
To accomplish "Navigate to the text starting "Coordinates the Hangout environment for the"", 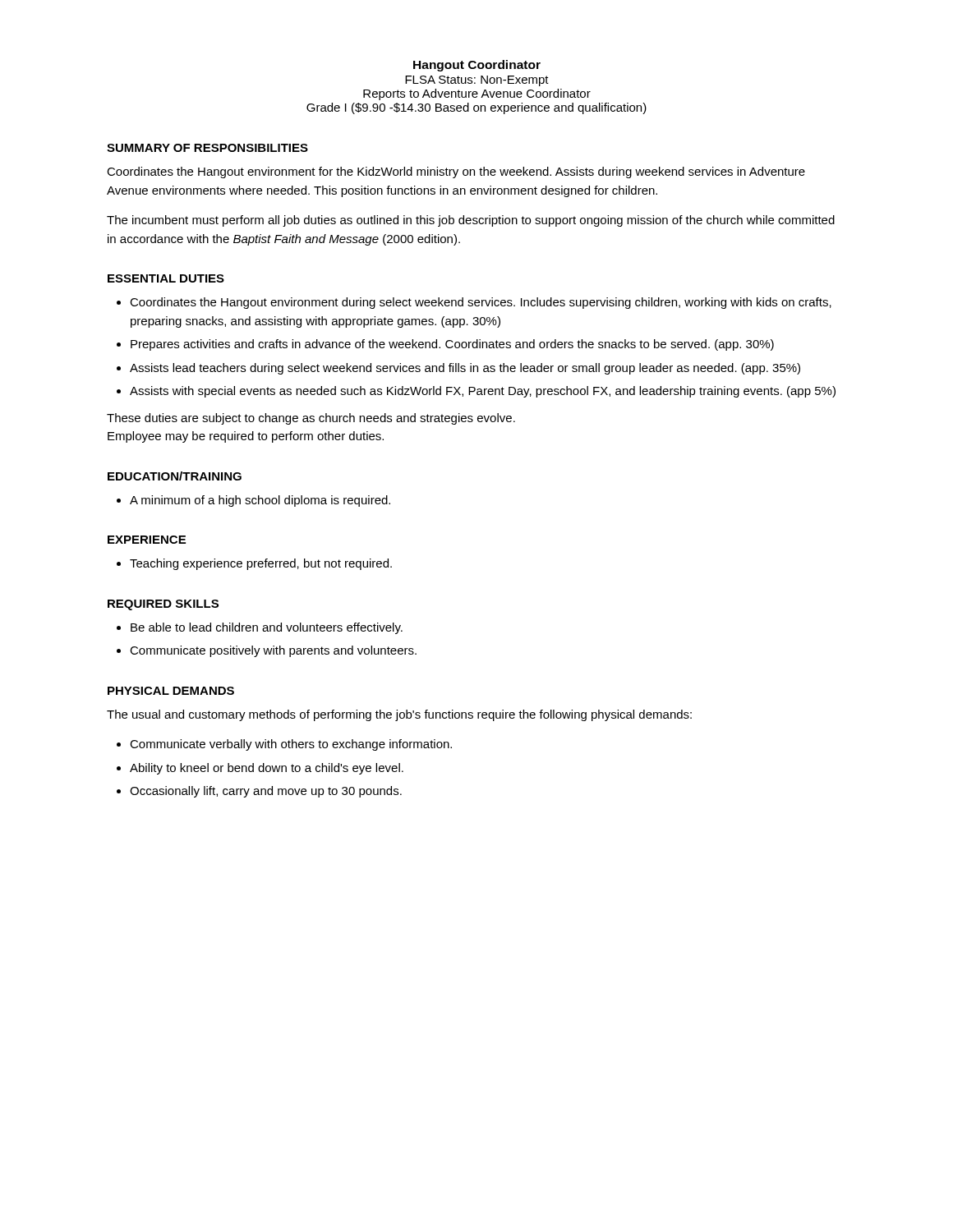I will pyautogui.click(x=456, y=180).
